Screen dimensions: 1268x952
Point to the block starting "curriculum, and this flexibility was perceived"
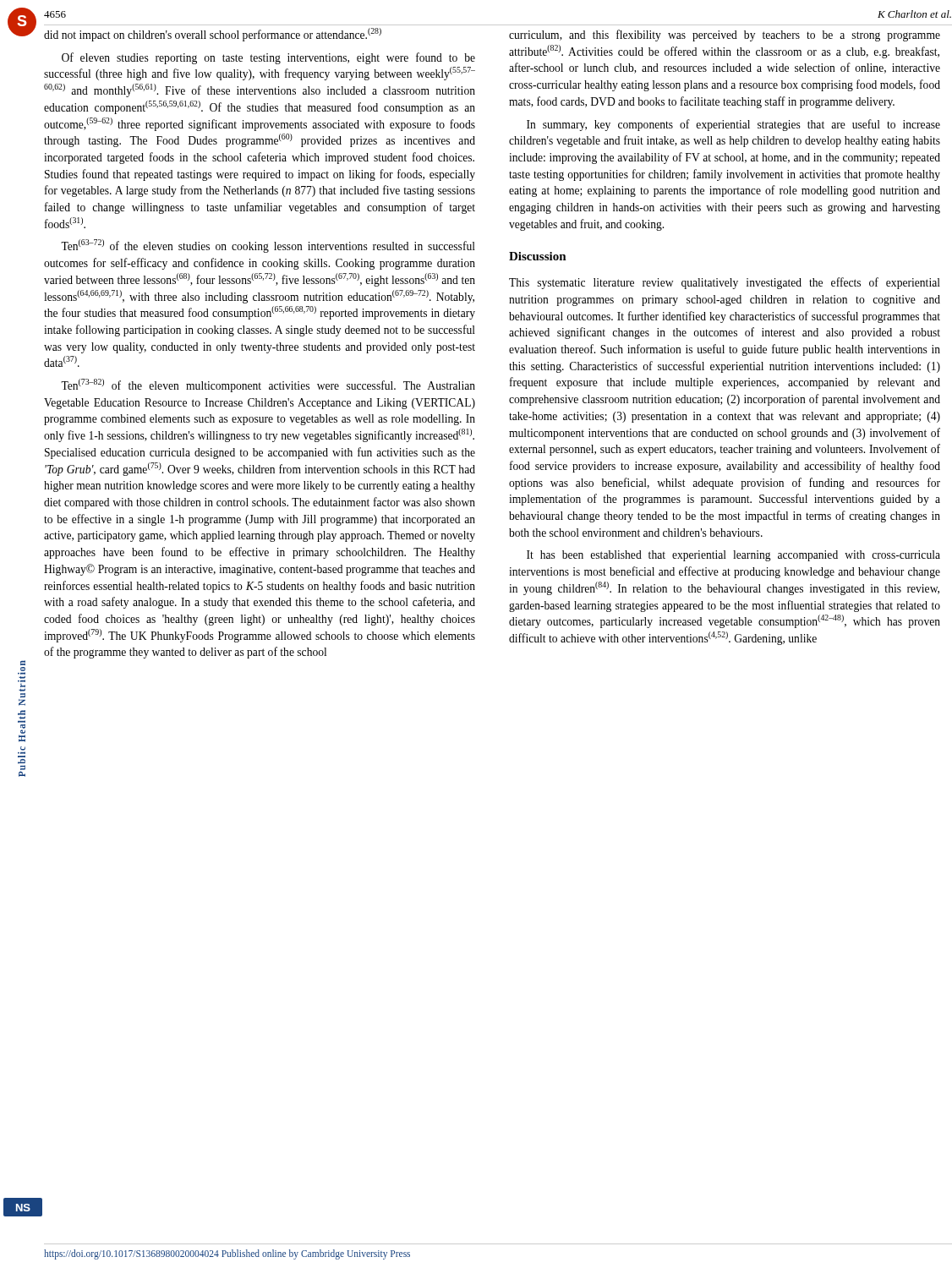pyautogui.click(x=725, y=130)
